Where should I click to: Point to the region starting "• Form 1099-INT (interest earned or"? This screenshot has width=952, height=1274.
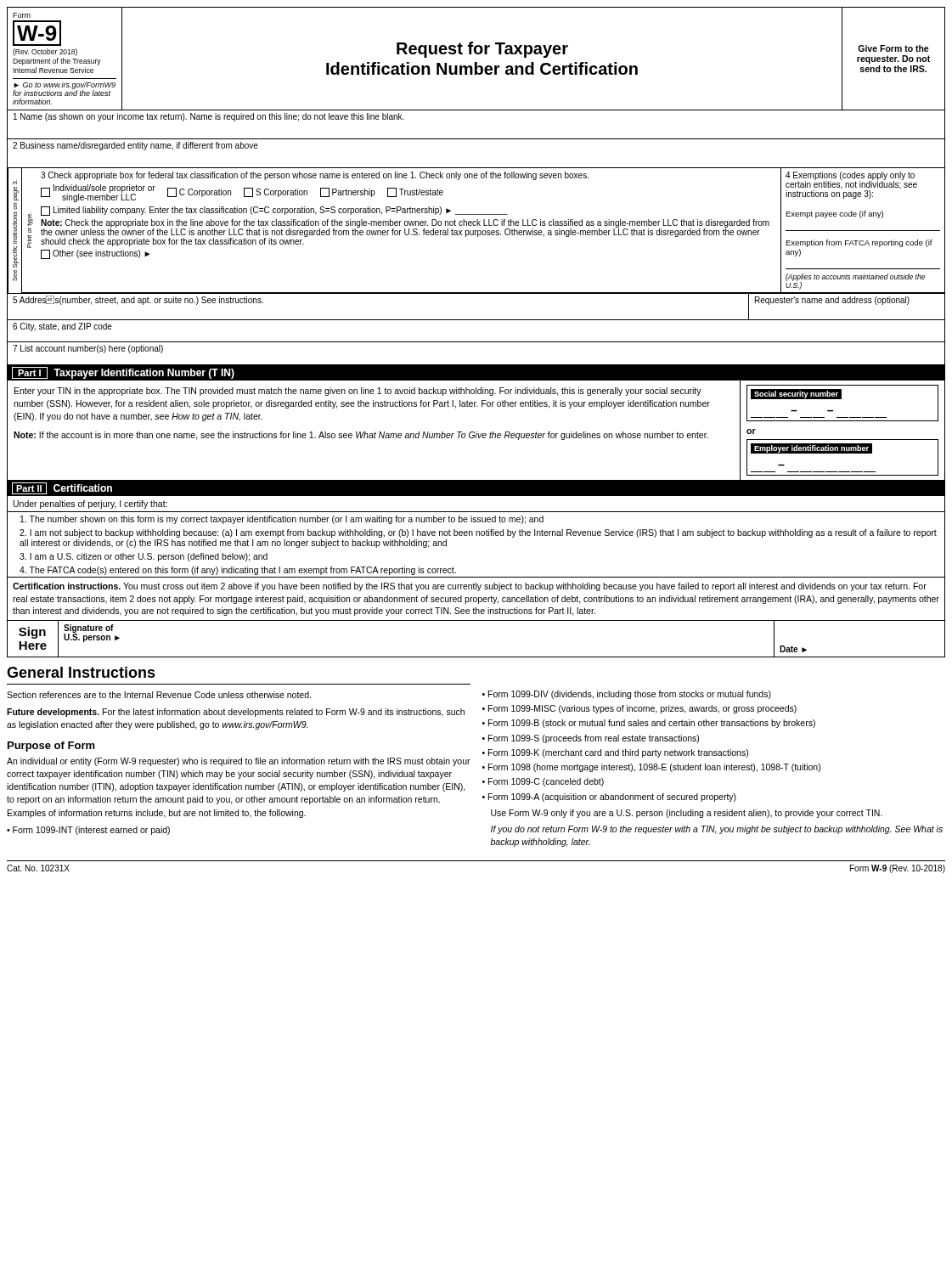pos(89,830)
